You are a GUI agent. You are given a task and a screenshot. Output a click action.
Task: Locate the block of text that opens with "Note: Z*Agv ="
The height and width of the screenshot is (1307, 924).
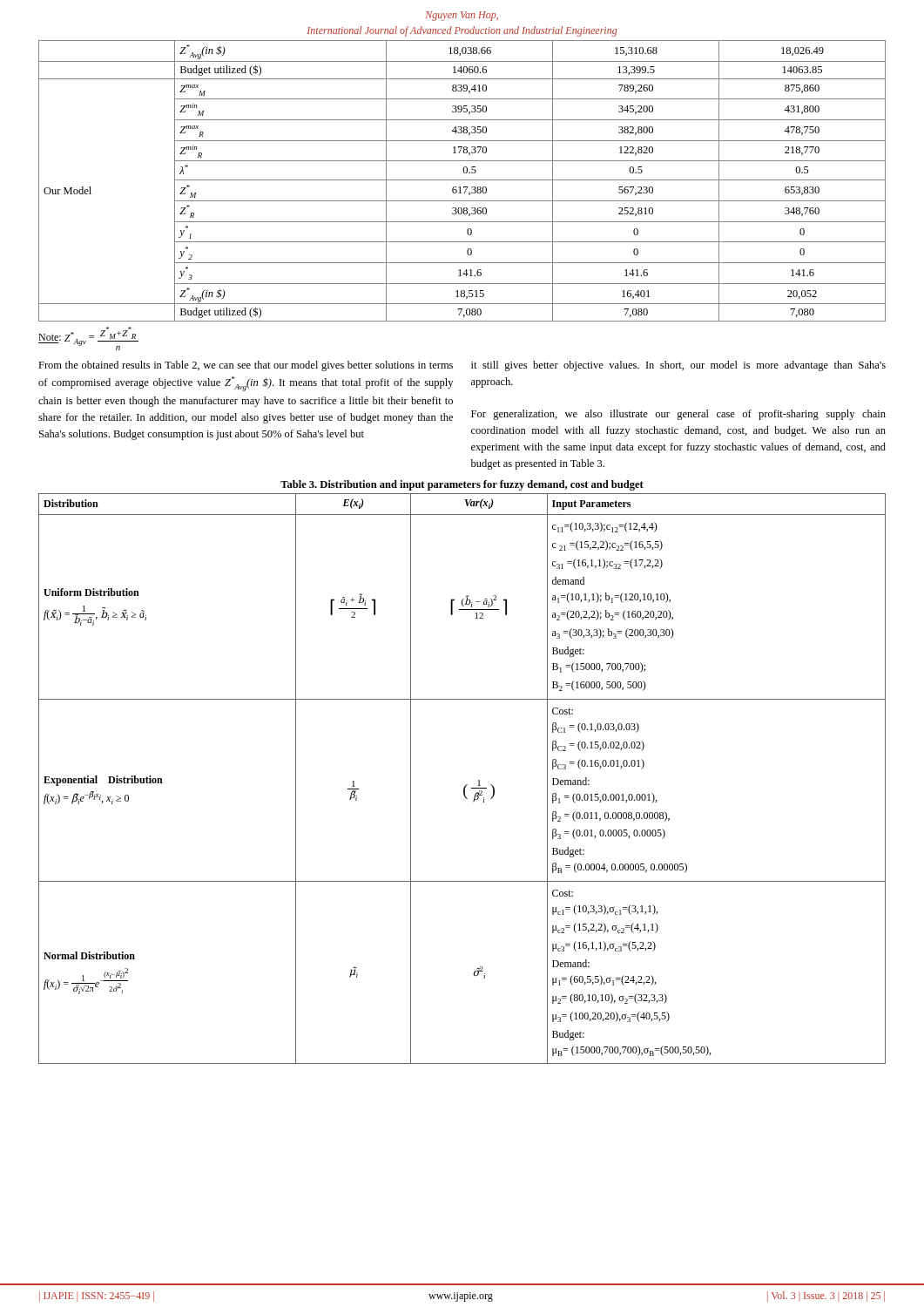[x=89, y=339]
